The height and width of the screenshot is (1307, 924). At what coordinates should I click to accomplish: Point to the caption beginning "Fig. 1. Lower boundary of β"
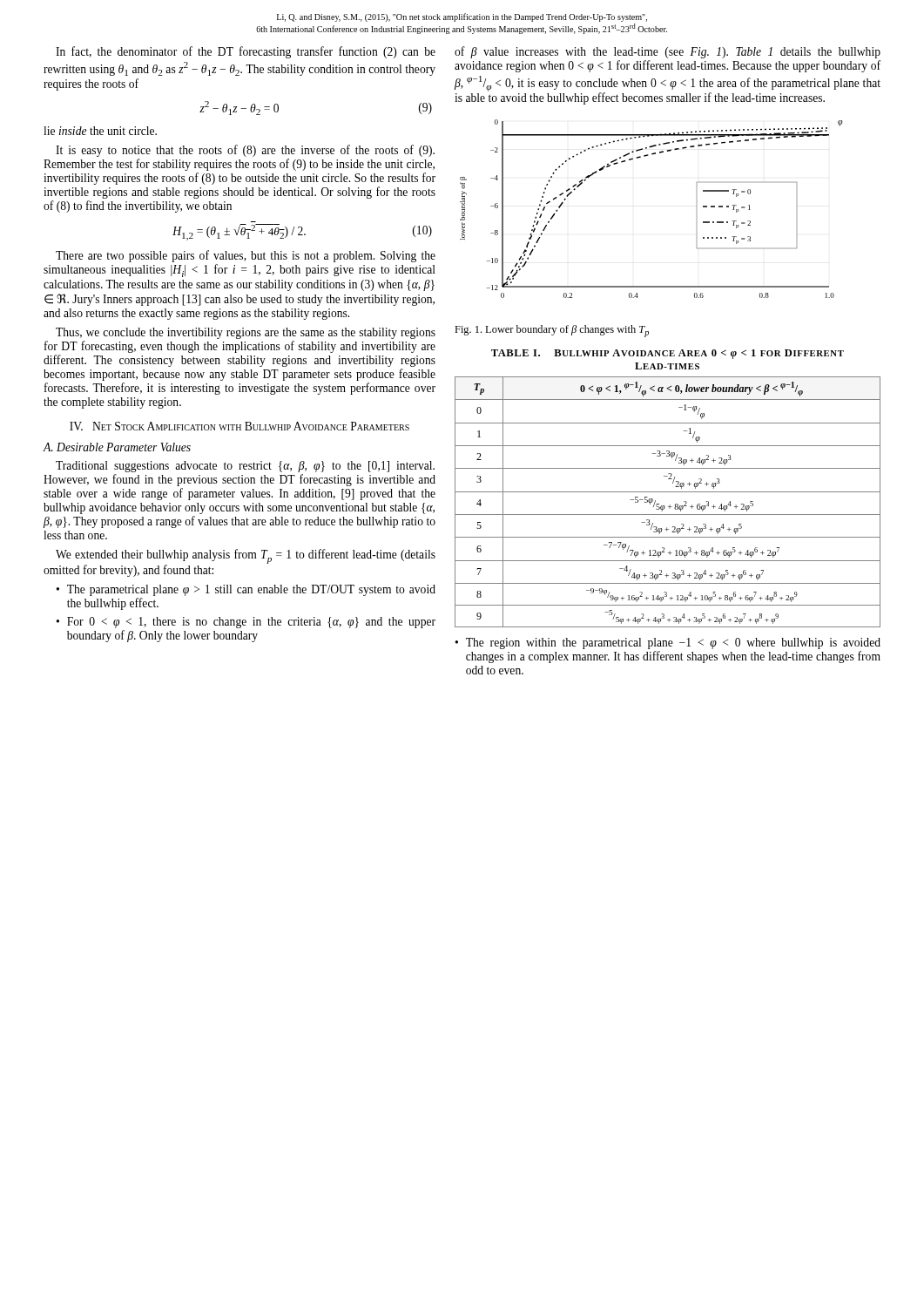coord(552,331)
